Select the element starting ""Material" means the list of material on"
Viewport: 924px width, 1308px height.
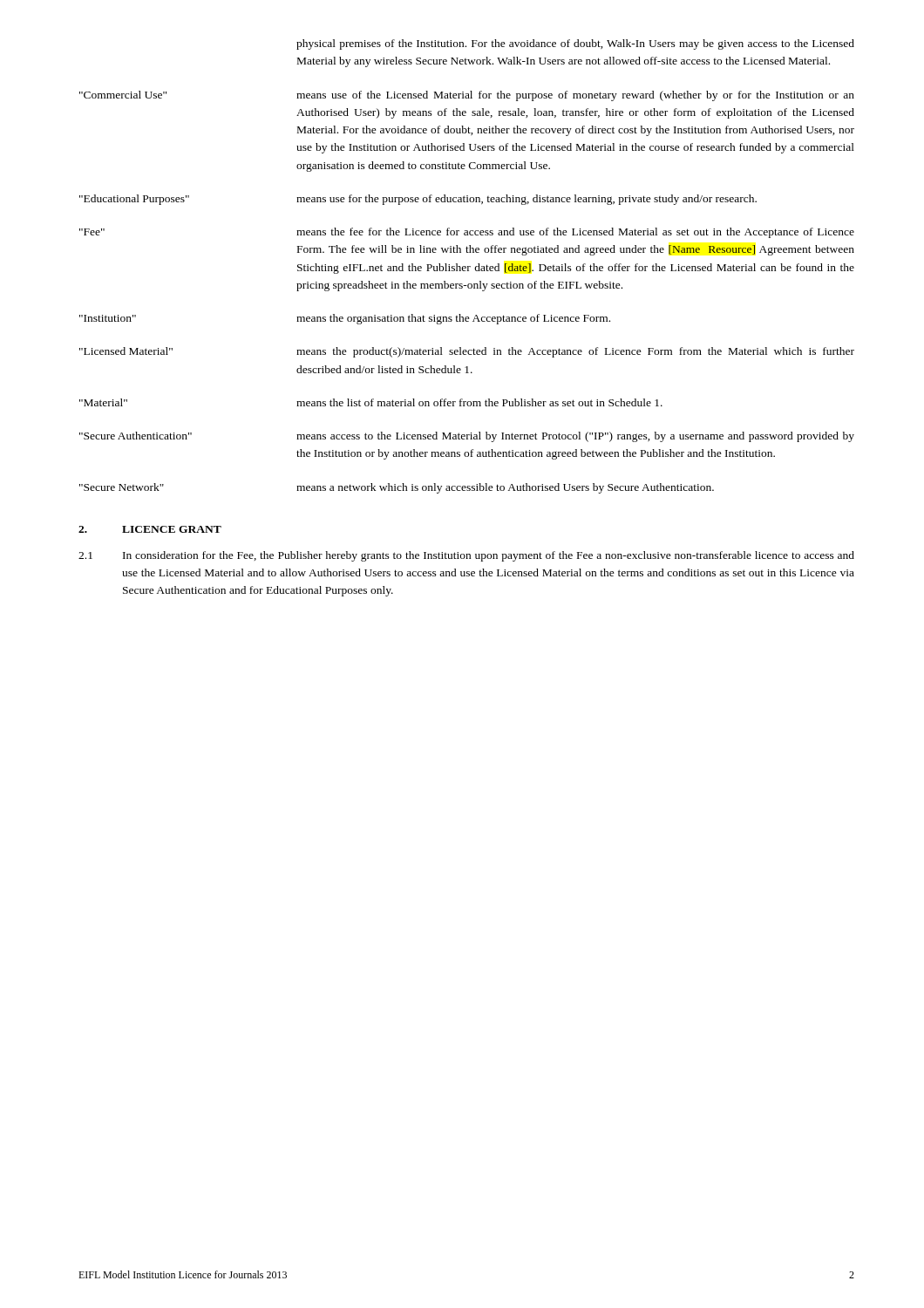coord(466,403)
